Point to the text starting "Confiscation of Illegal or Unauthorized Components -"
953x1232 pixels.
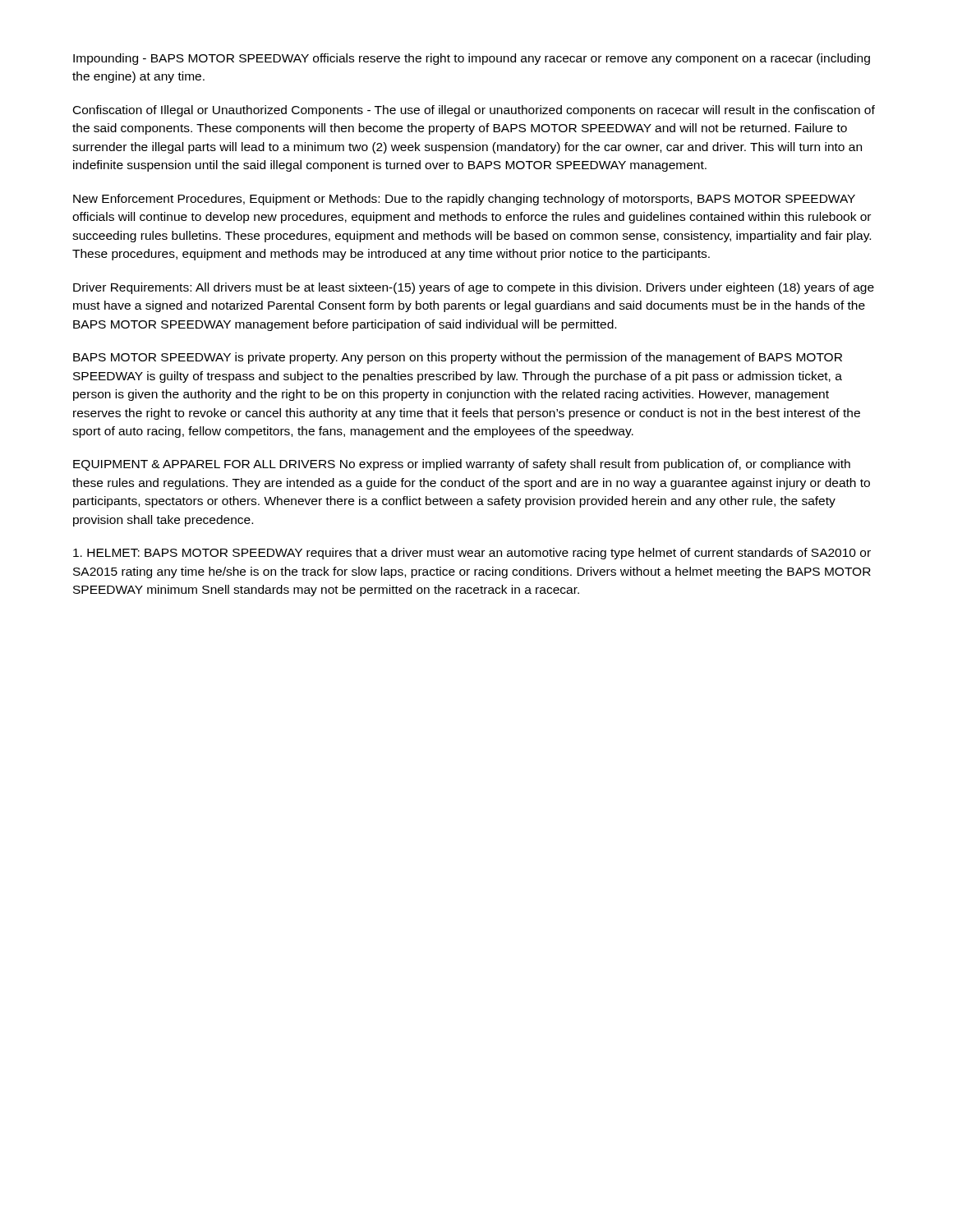pyautogui.click(x=474, y=137)
